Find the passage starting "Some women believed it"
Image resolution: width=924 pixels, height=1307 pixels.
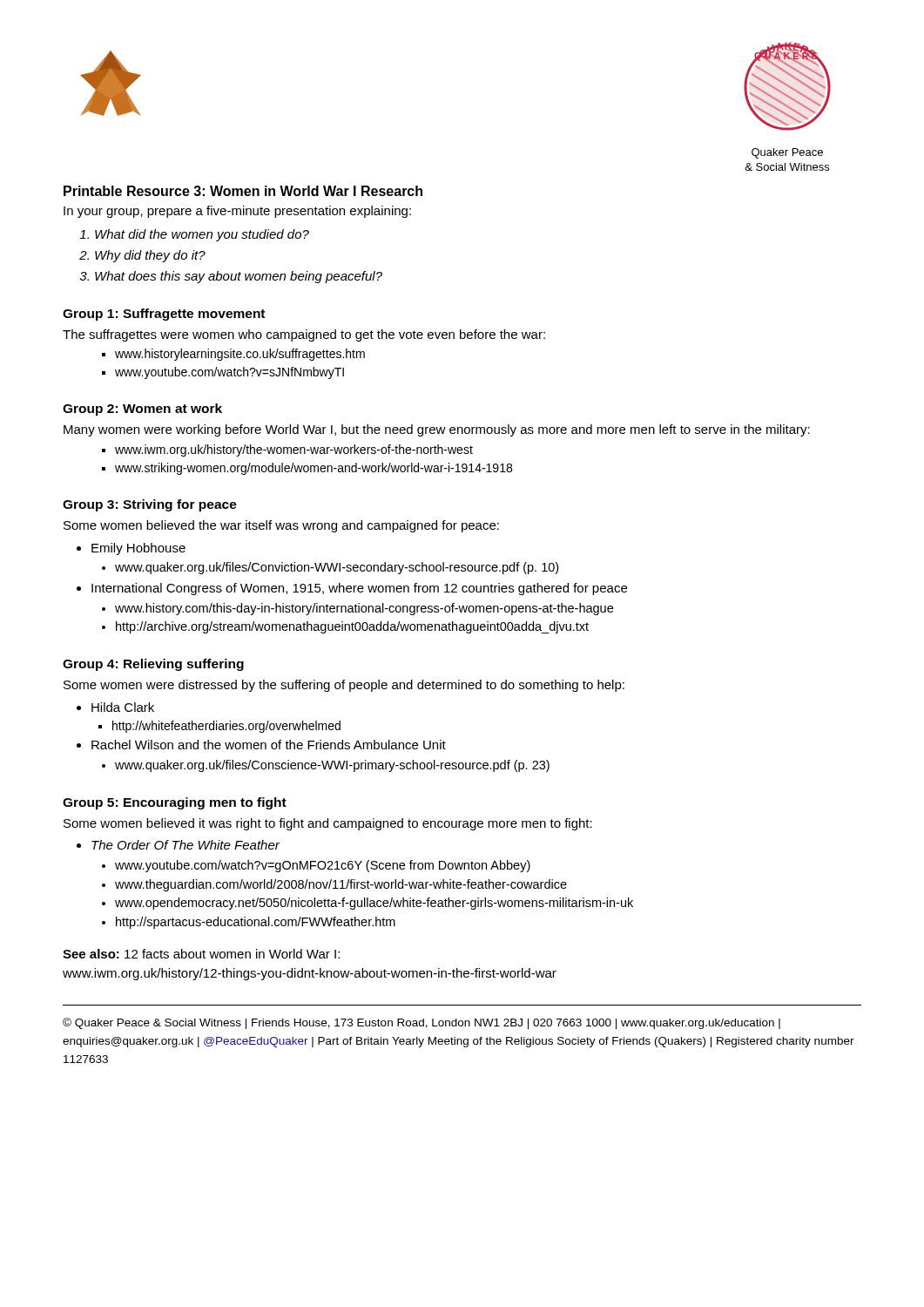click(x=328, y=823)
